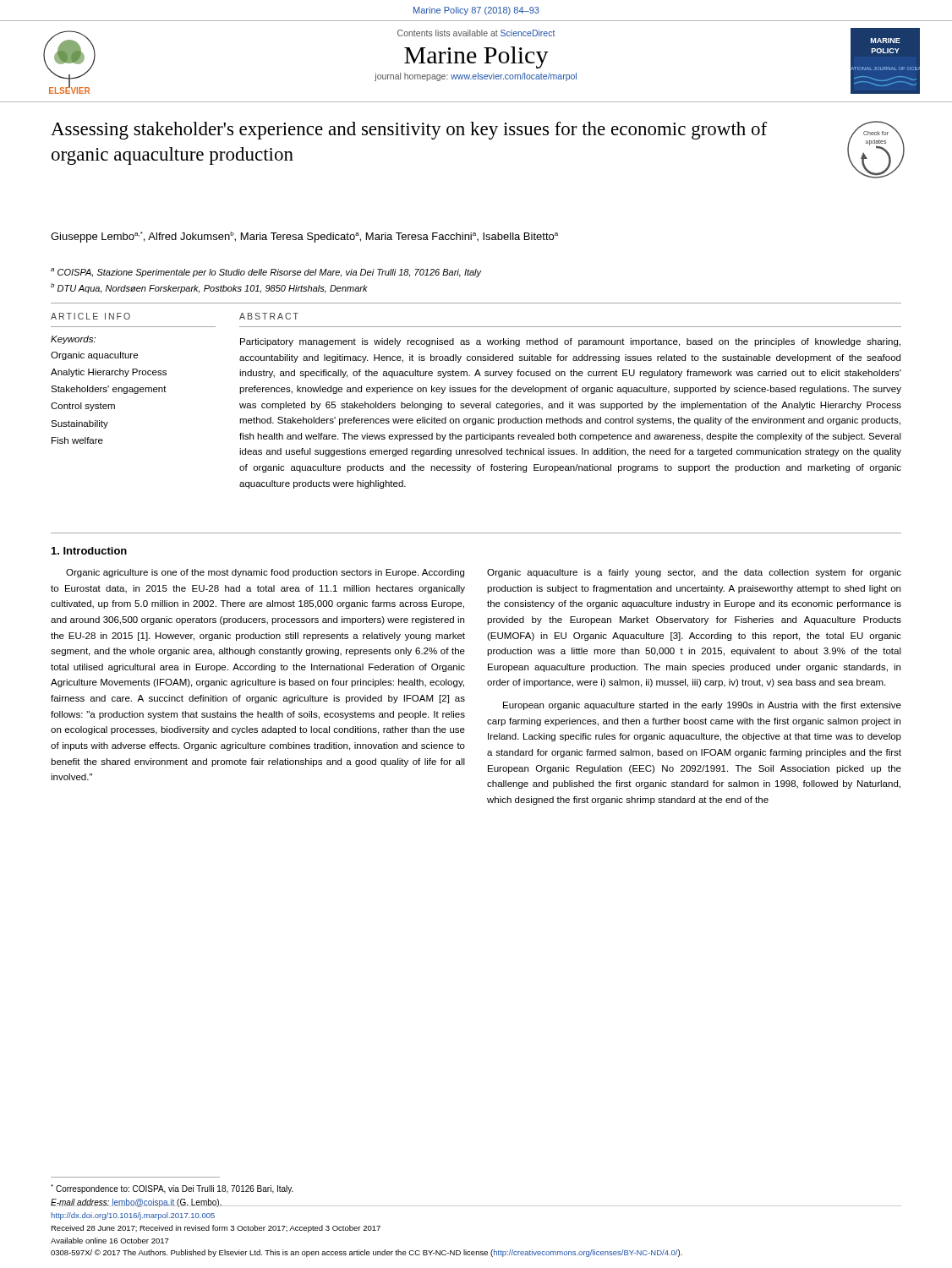952x1268 pixels.
Task: Click on the title with the text "Contents lists available at ScienceDirect Marine Policy journal"
Action: pyautogui.click(x=476, y=55)
